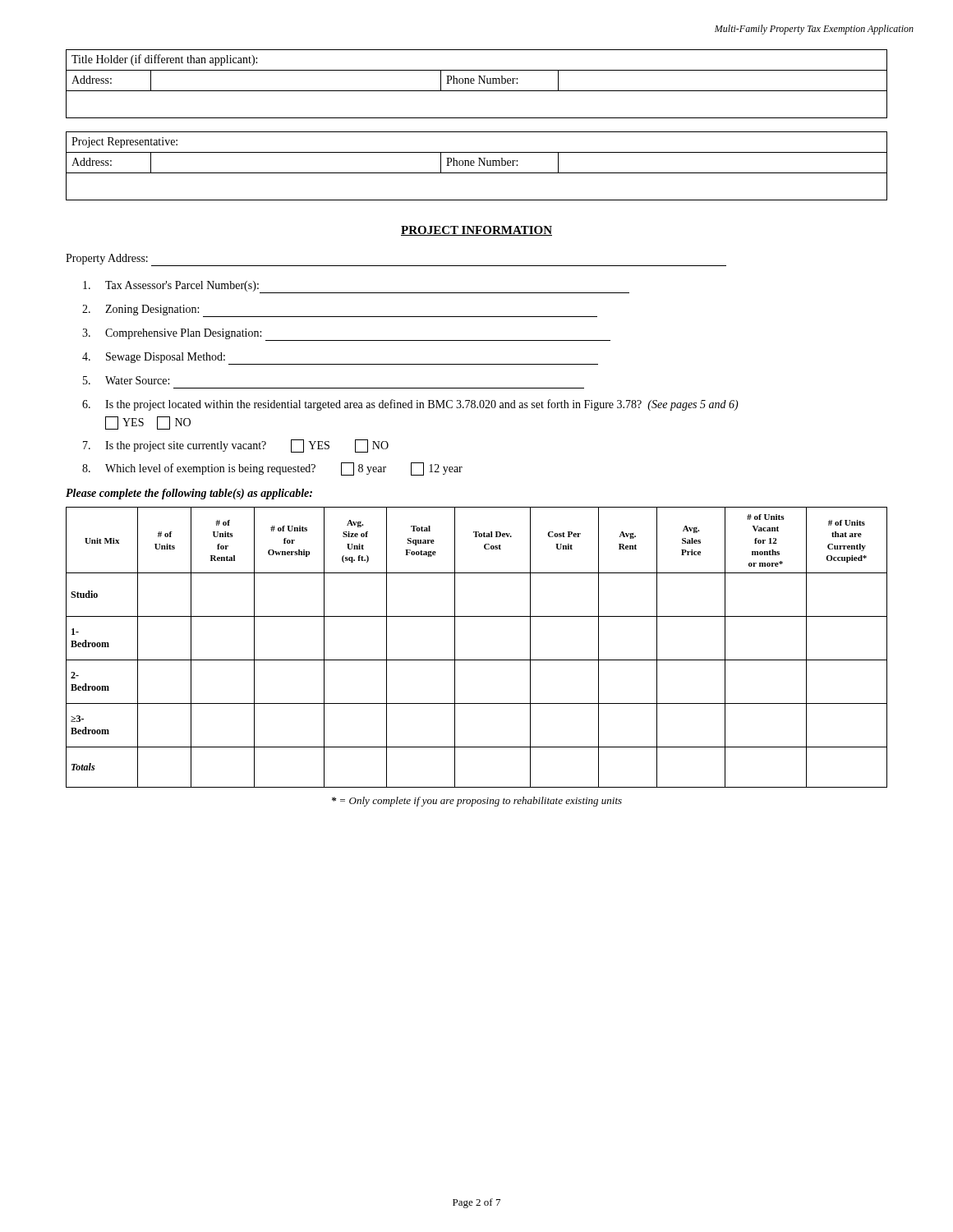Select the element starting "7. Is the project site currently vacant?"
953x1232 pixels.
(236, 446)
